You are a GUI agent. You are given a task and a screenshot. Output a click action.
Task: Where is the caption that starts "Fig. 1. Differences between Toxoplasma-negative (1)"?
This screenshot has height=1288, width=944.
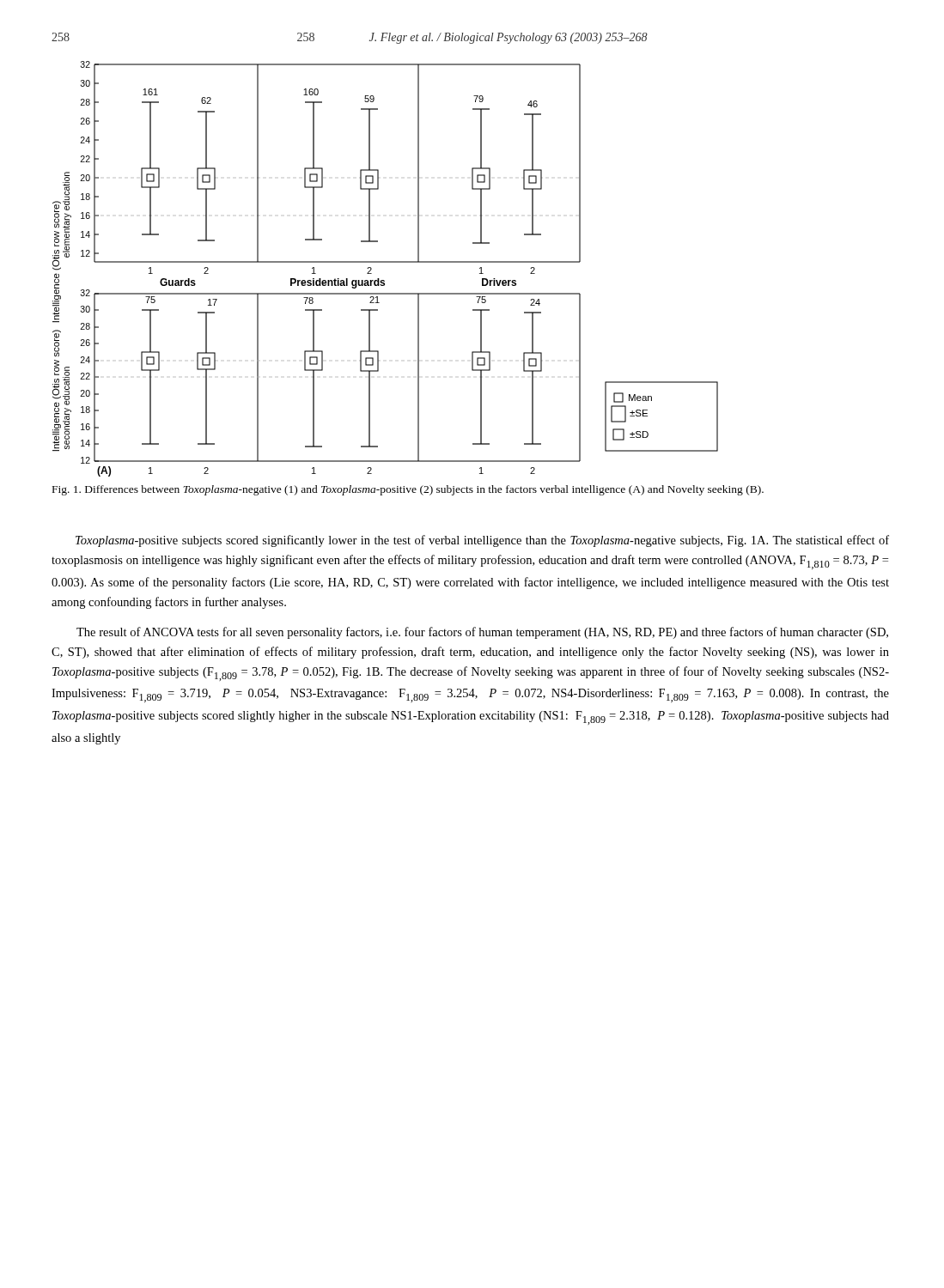[x=408, y=489]
